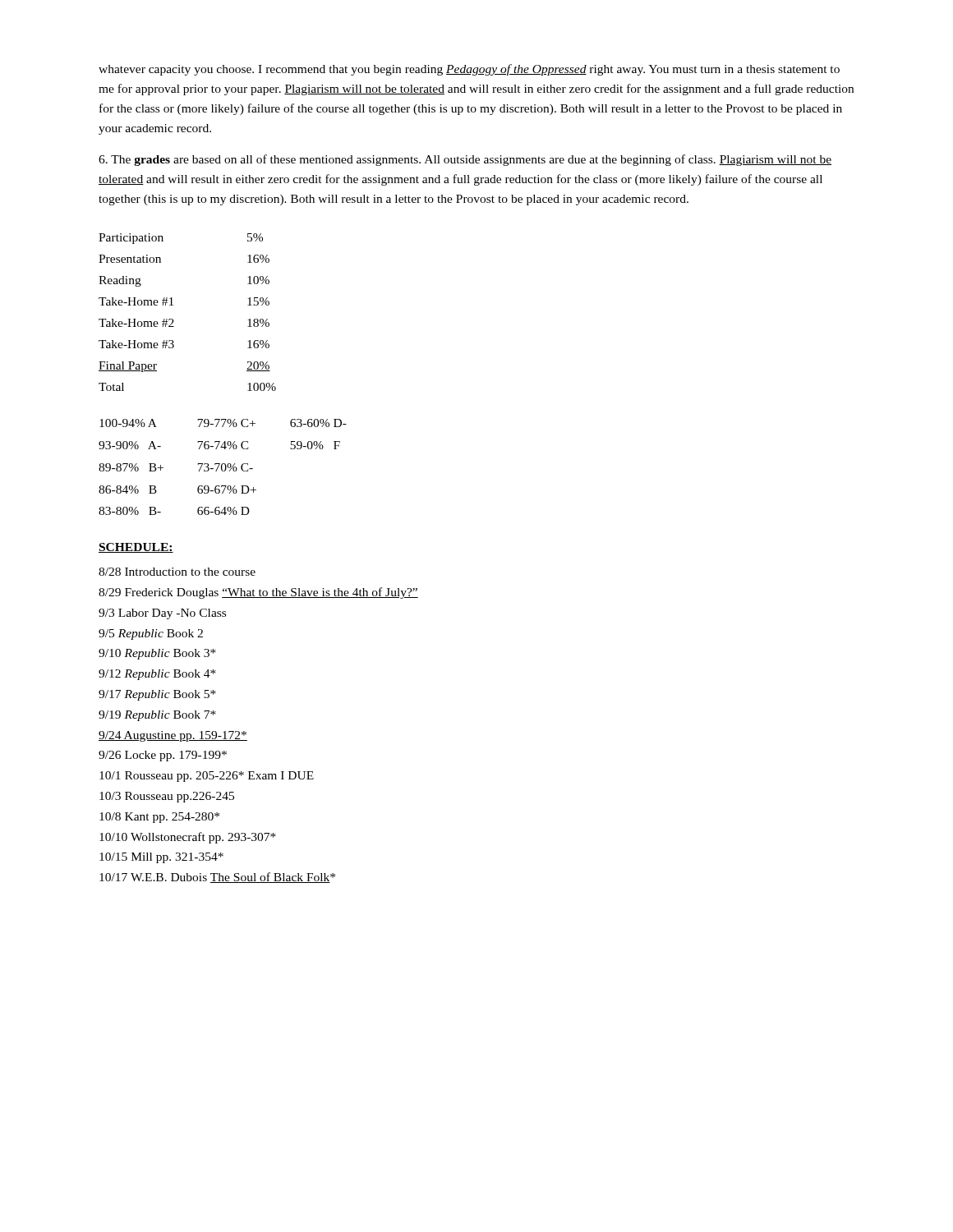Screen dimensions: 1232x953
Task: Select the list item that says "9/19 Republic Book 7*"
Action: coord(157,716)
